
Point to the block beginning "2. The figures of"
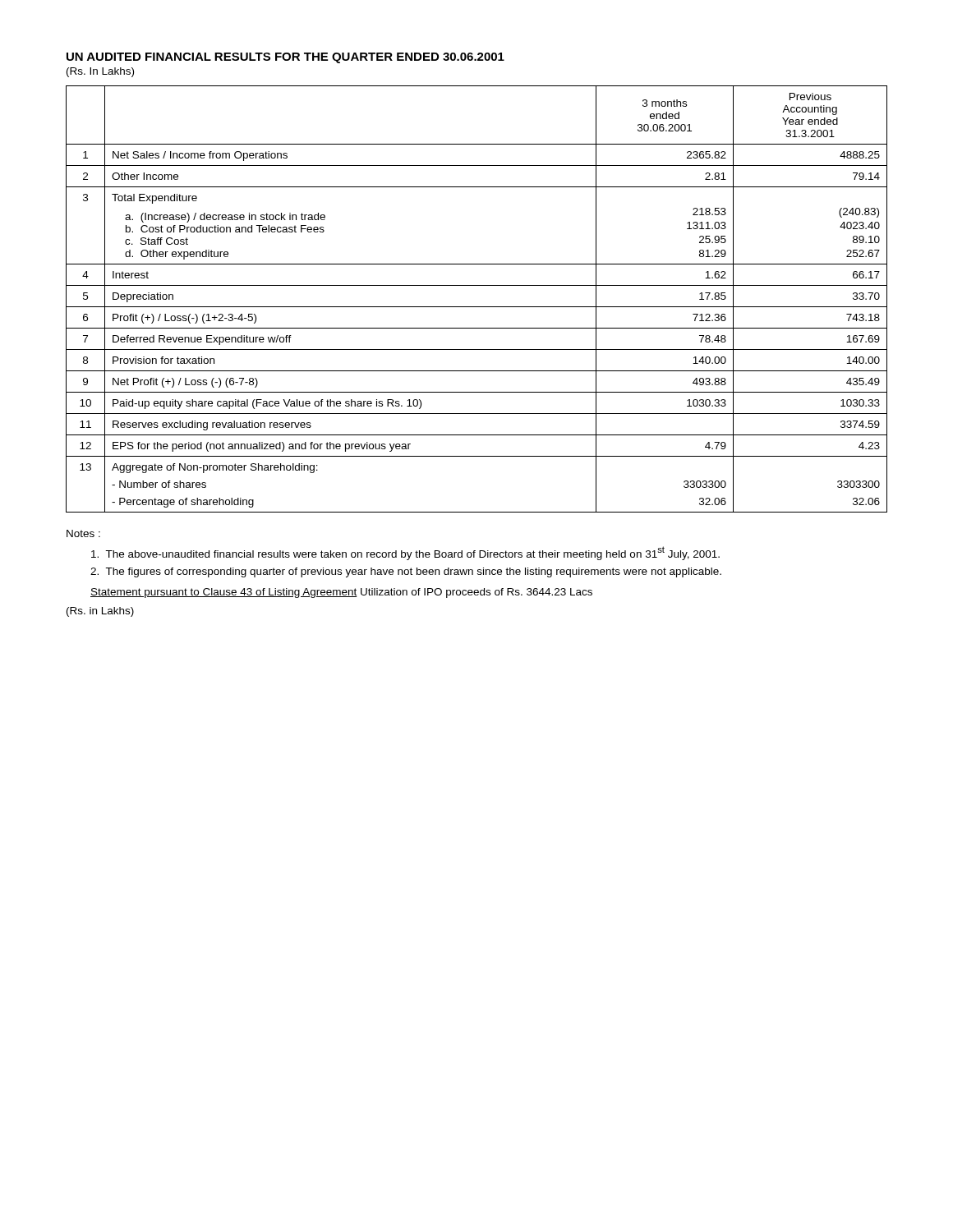[406, 571]
